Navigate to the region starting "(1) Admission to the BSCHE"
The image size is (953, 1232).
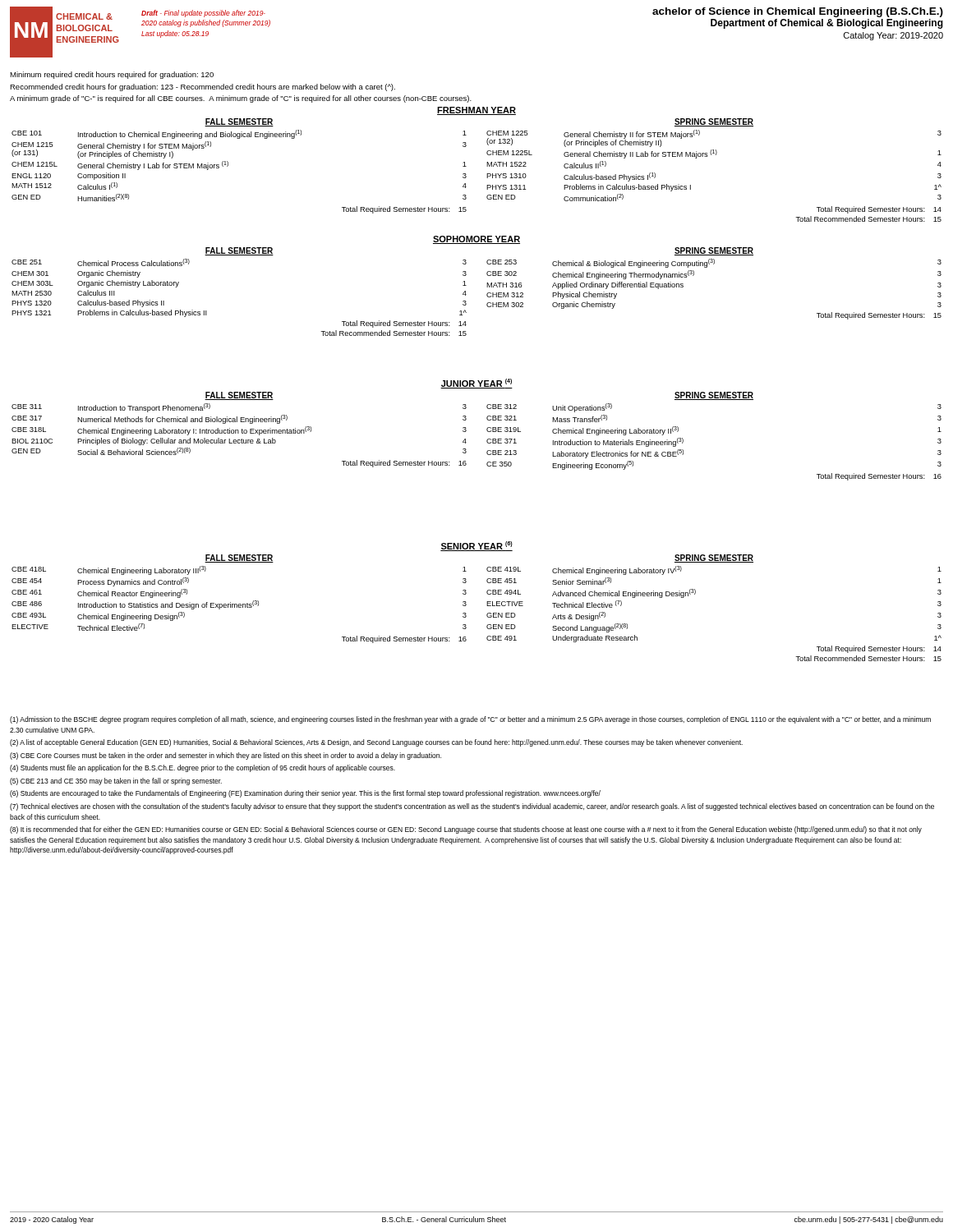(470, 725)
